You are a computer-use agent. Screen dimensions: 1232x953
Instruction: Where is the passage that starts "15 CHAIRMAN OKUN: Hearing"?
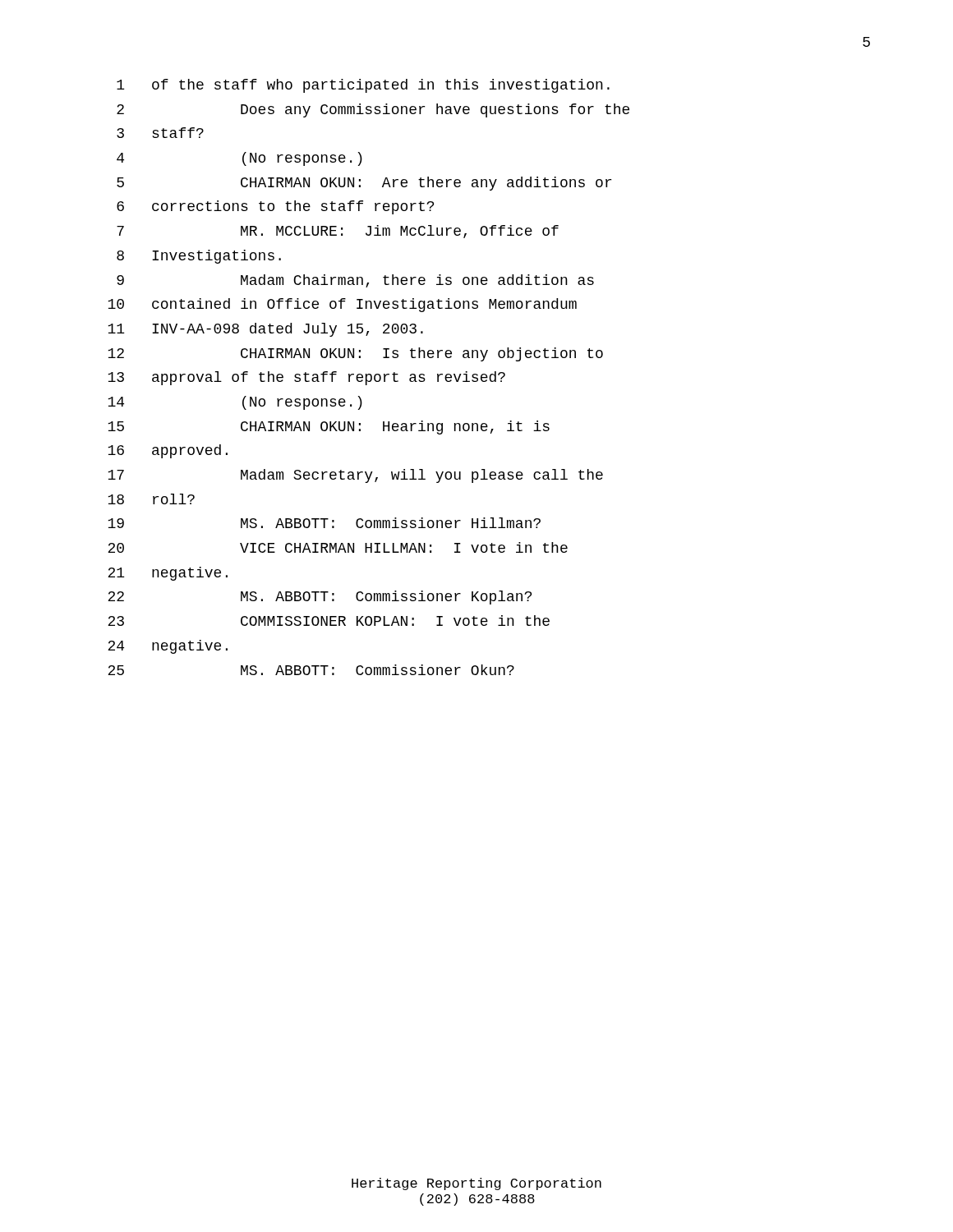[316, 428]
